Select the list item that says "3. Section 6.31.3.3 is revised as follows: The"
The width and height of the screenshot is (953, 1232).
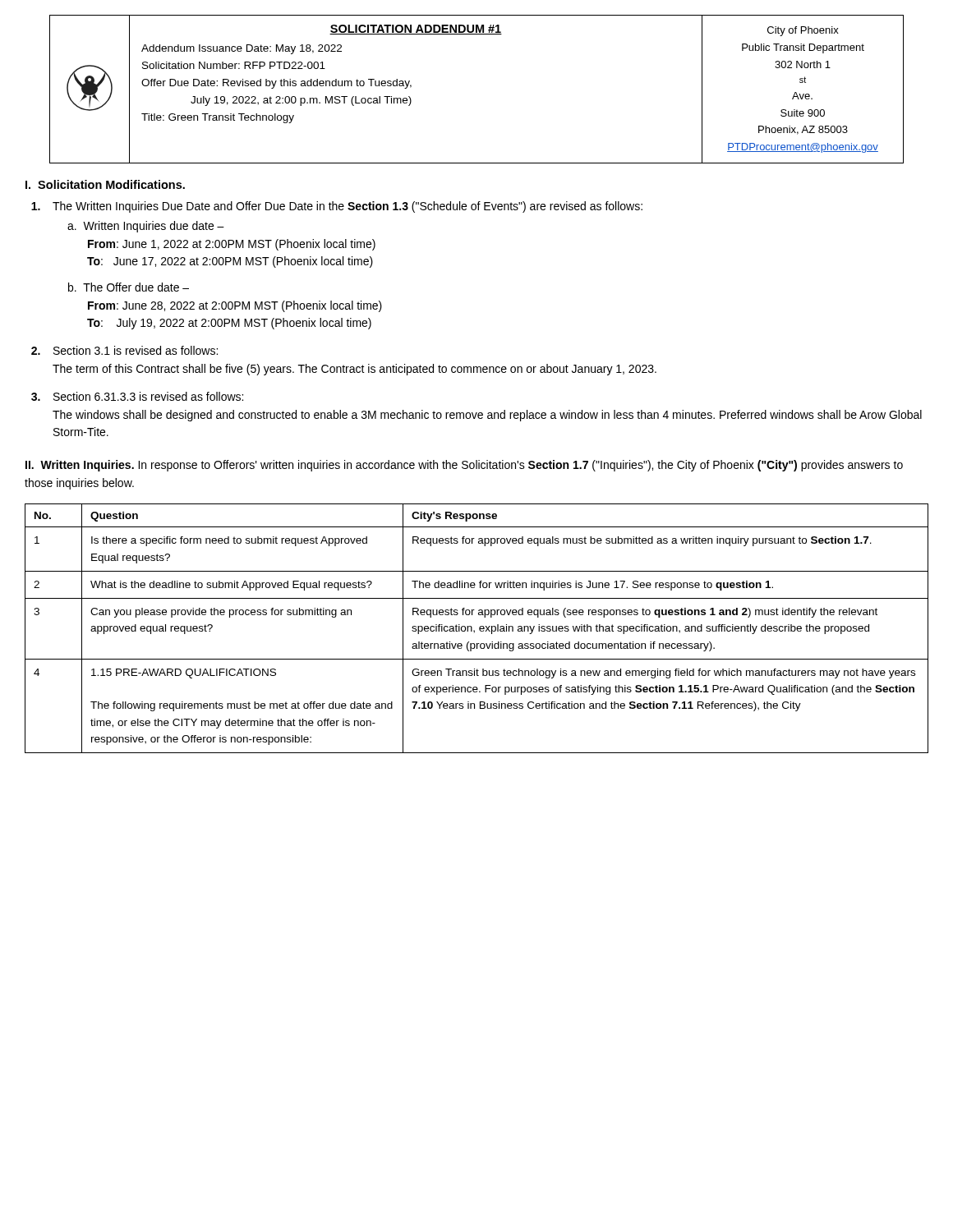(476, 416)
